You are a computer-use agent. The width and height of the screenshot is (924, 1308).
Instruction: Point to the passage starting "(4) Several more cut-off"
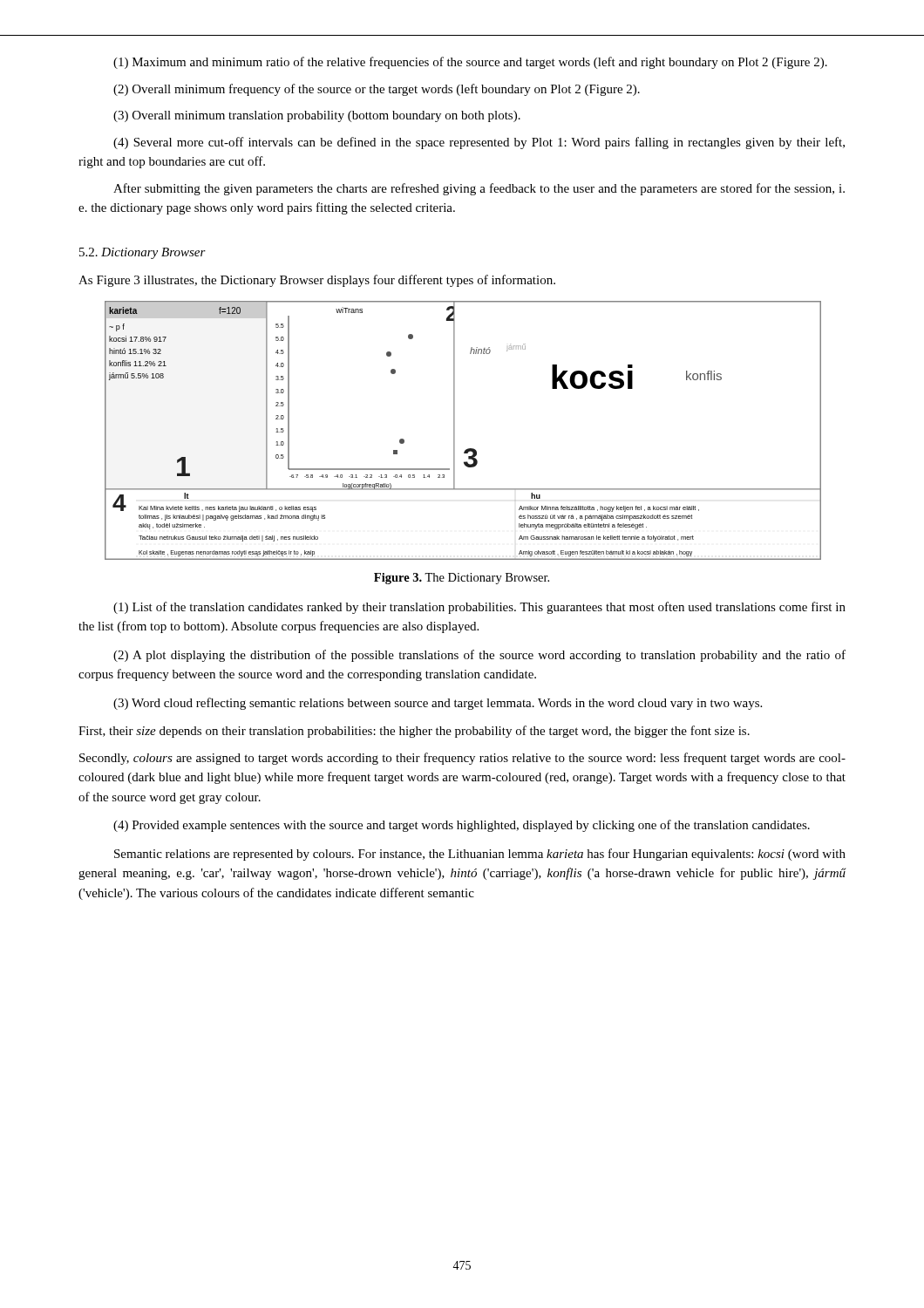pos(462,152)
